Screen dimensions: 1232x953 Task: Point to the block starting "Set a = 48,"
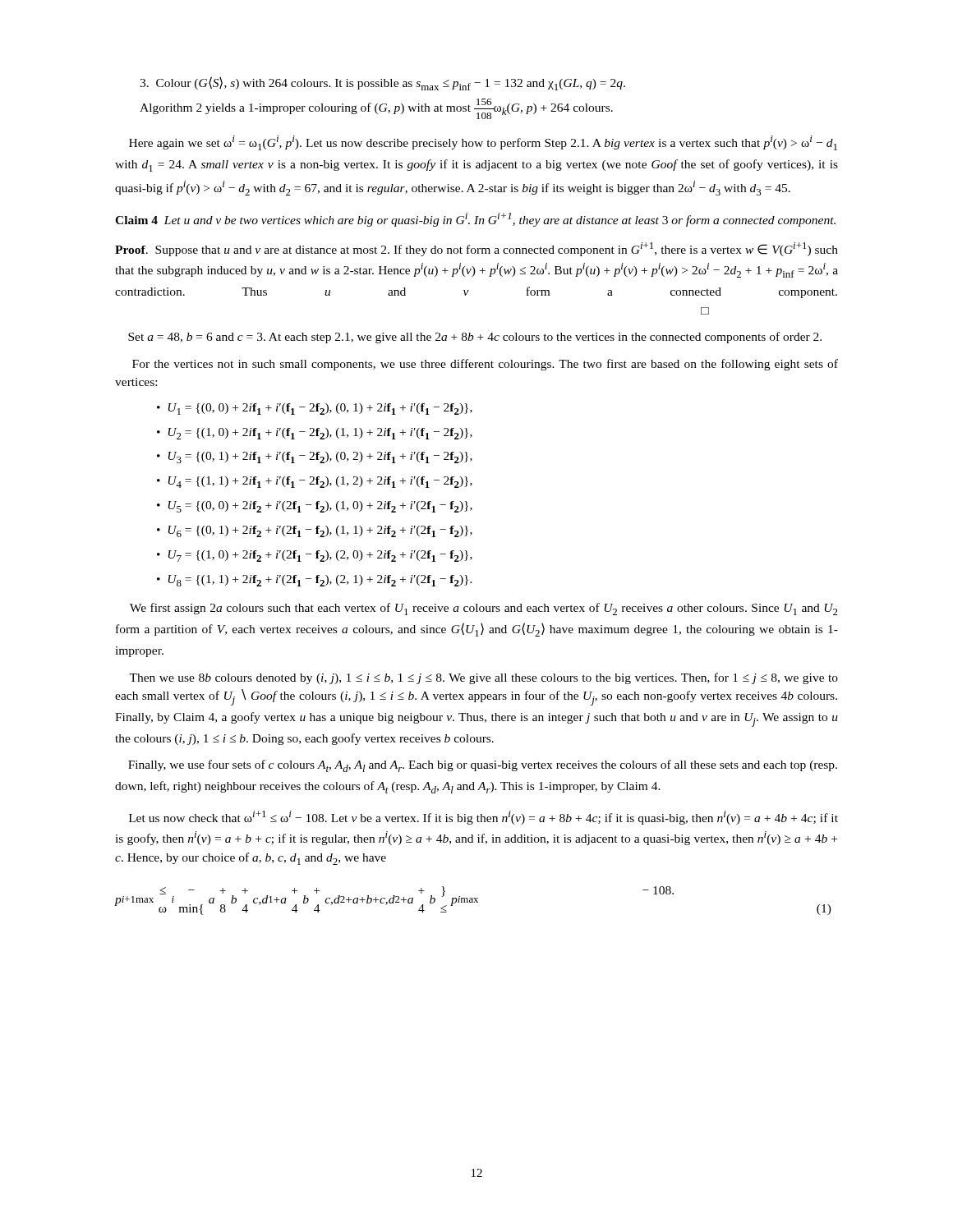(x=469, y=337)
